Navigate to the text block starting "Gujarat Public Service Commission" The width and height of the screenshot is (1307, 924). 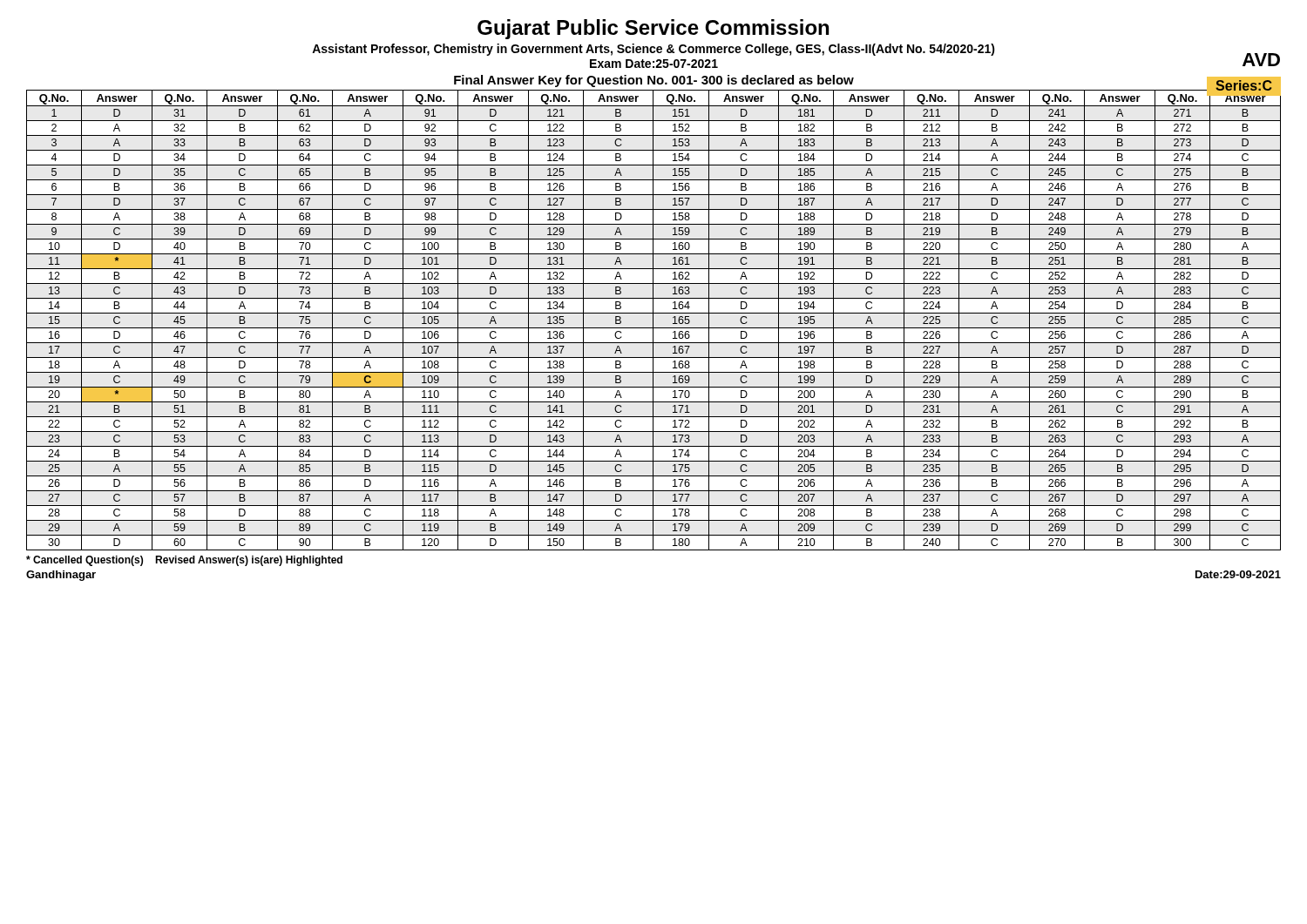[654, 27]
